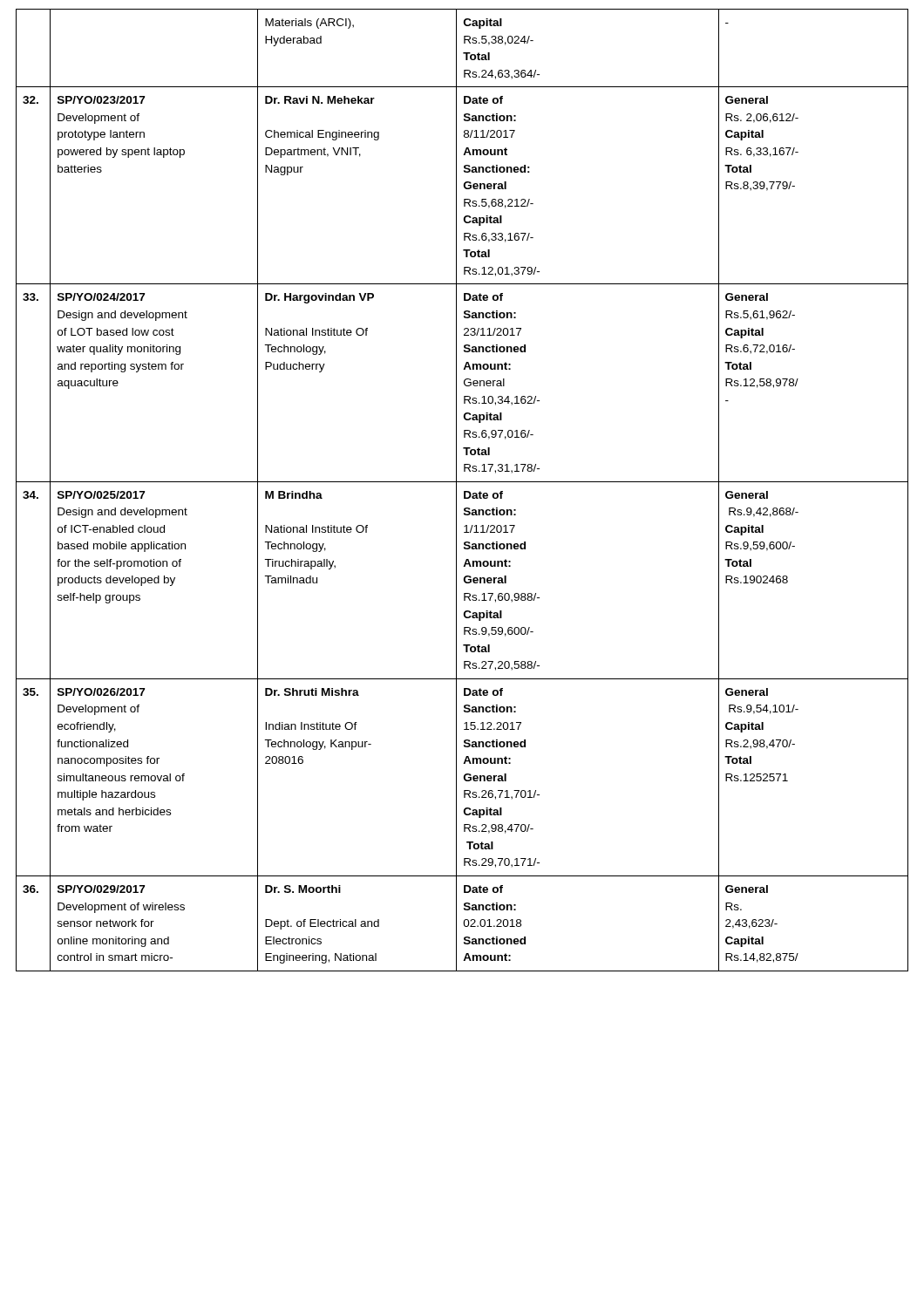
Task: Locate the table with the text "General Rs.9,54,101/- Capital Rs.2,98,470/-"
Action: [x=462, y=490]
